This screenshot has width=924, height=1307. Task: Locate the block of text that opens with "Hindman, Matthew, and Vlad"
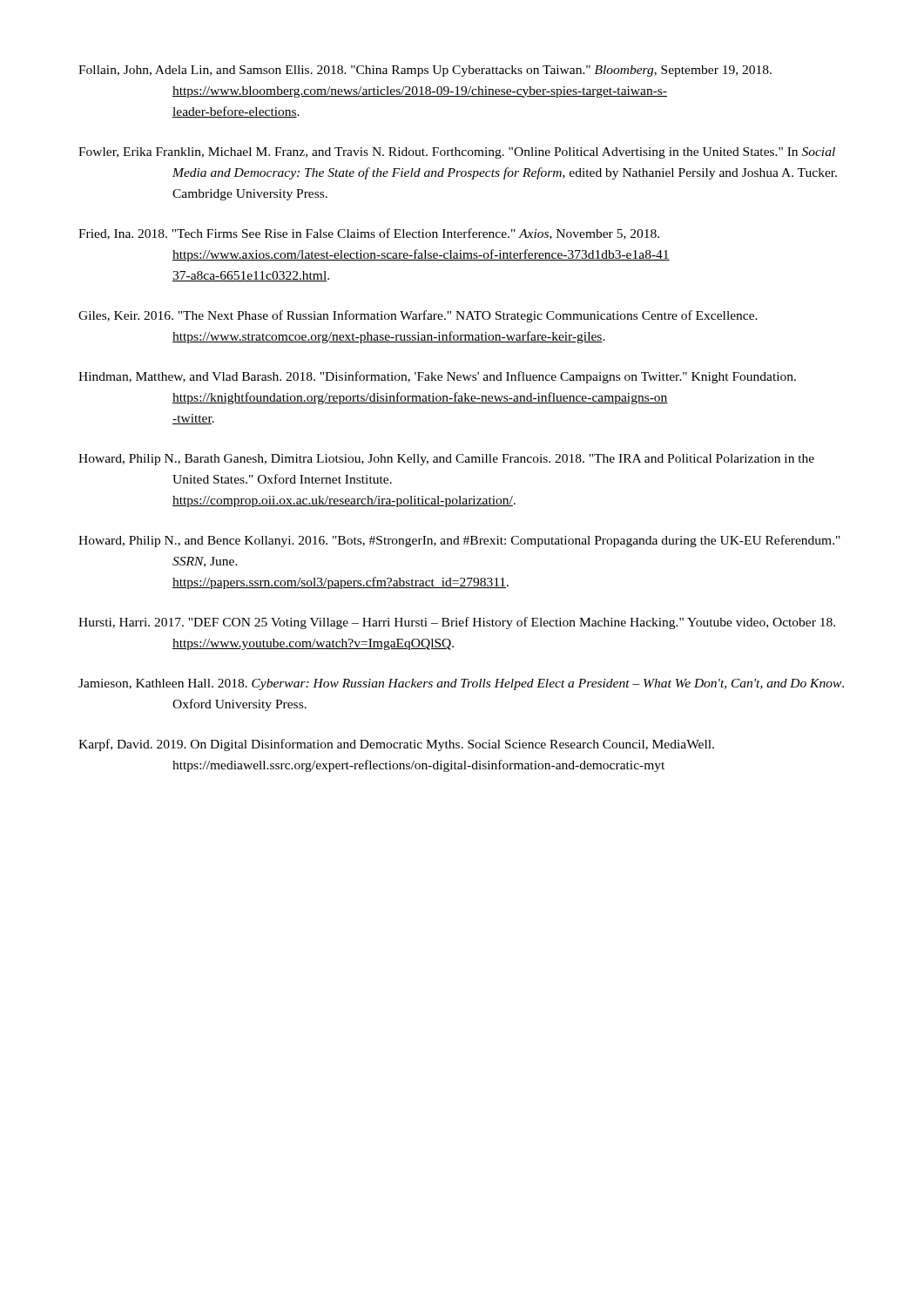[x=466, y=397]
